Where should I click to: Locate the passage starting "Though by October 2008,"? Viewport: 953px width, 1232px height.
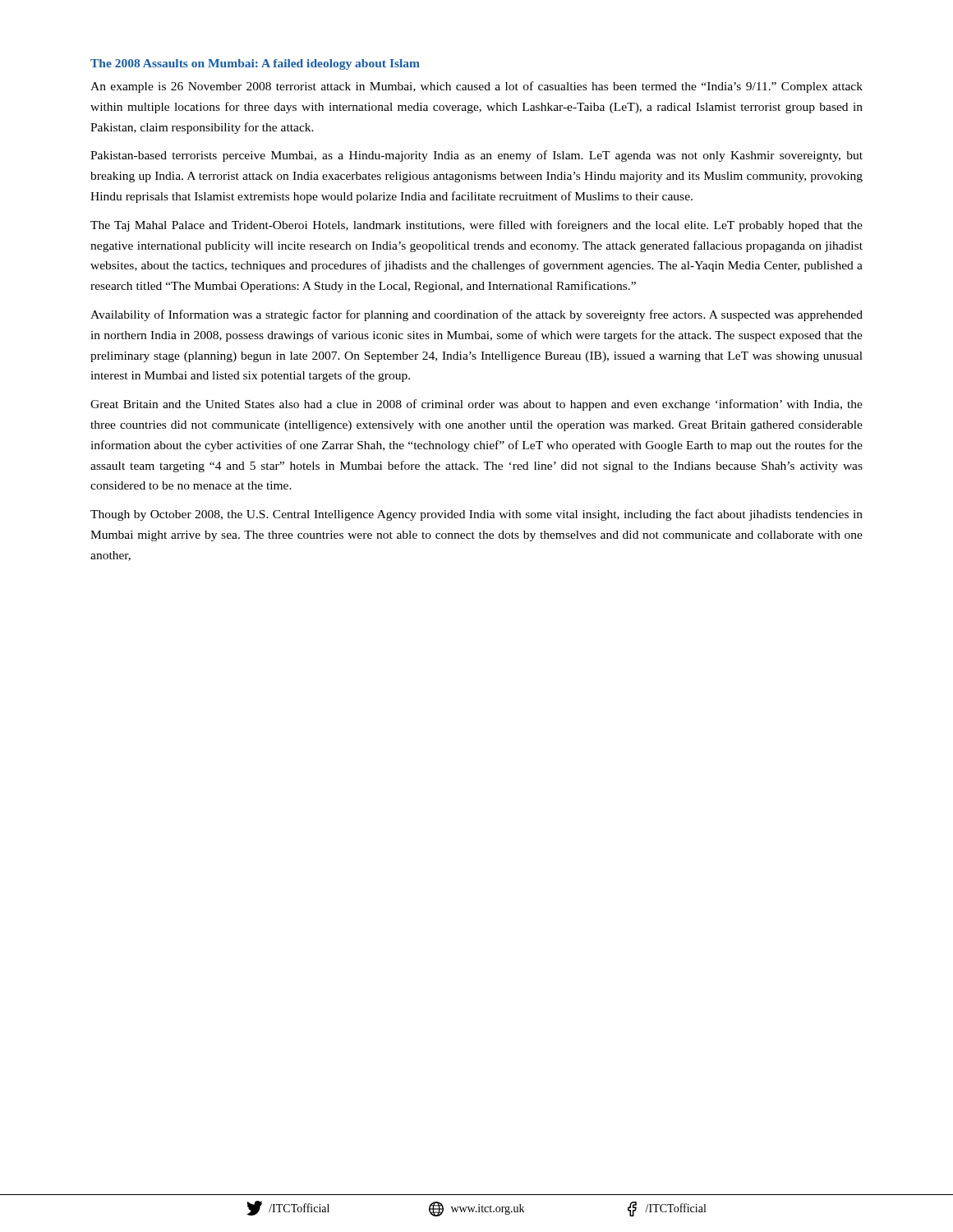click(476, 534)
